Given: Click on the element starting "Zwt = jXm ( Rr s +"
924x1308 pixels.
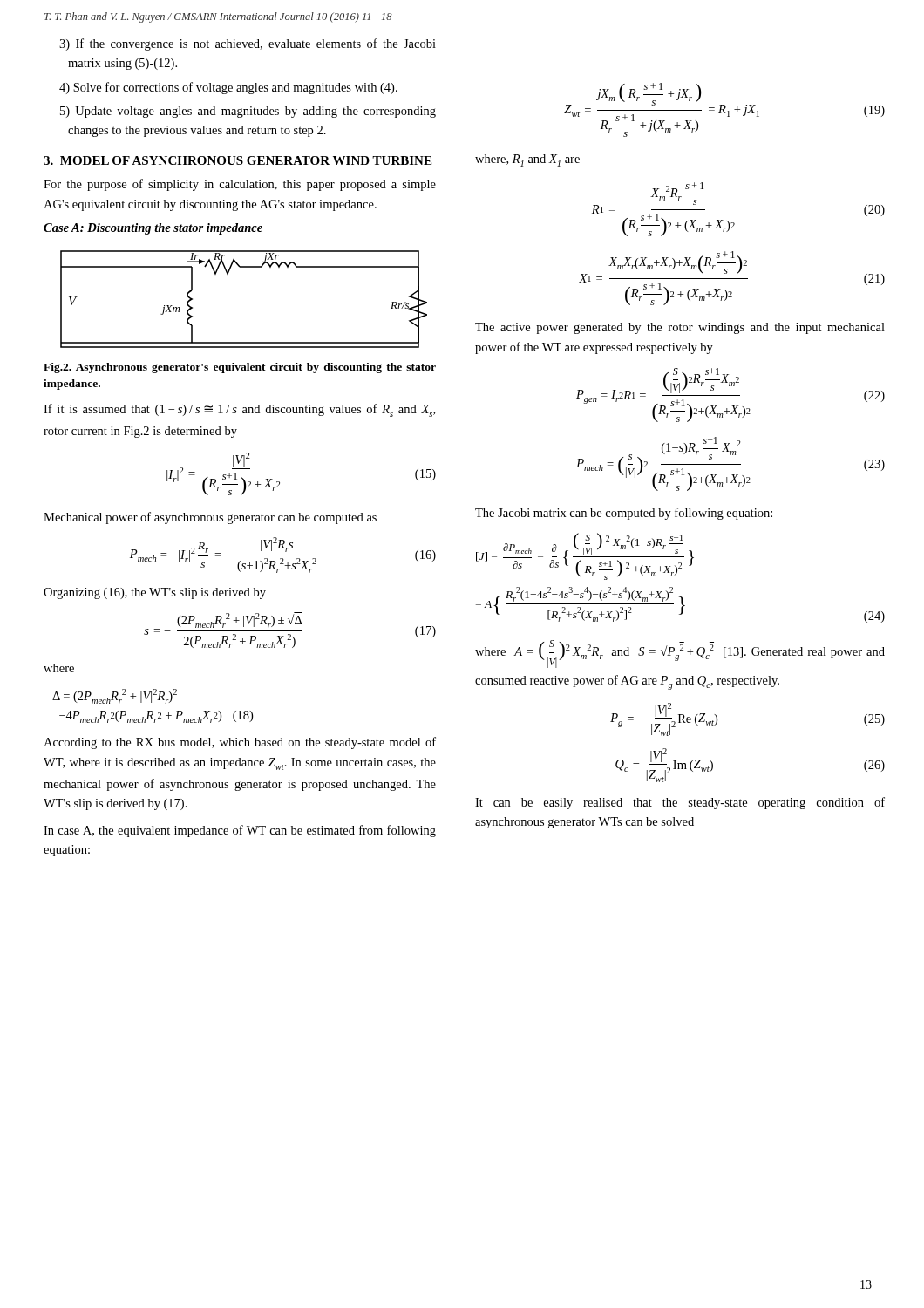Looking at the screenshot, I should tap(680, 110).
